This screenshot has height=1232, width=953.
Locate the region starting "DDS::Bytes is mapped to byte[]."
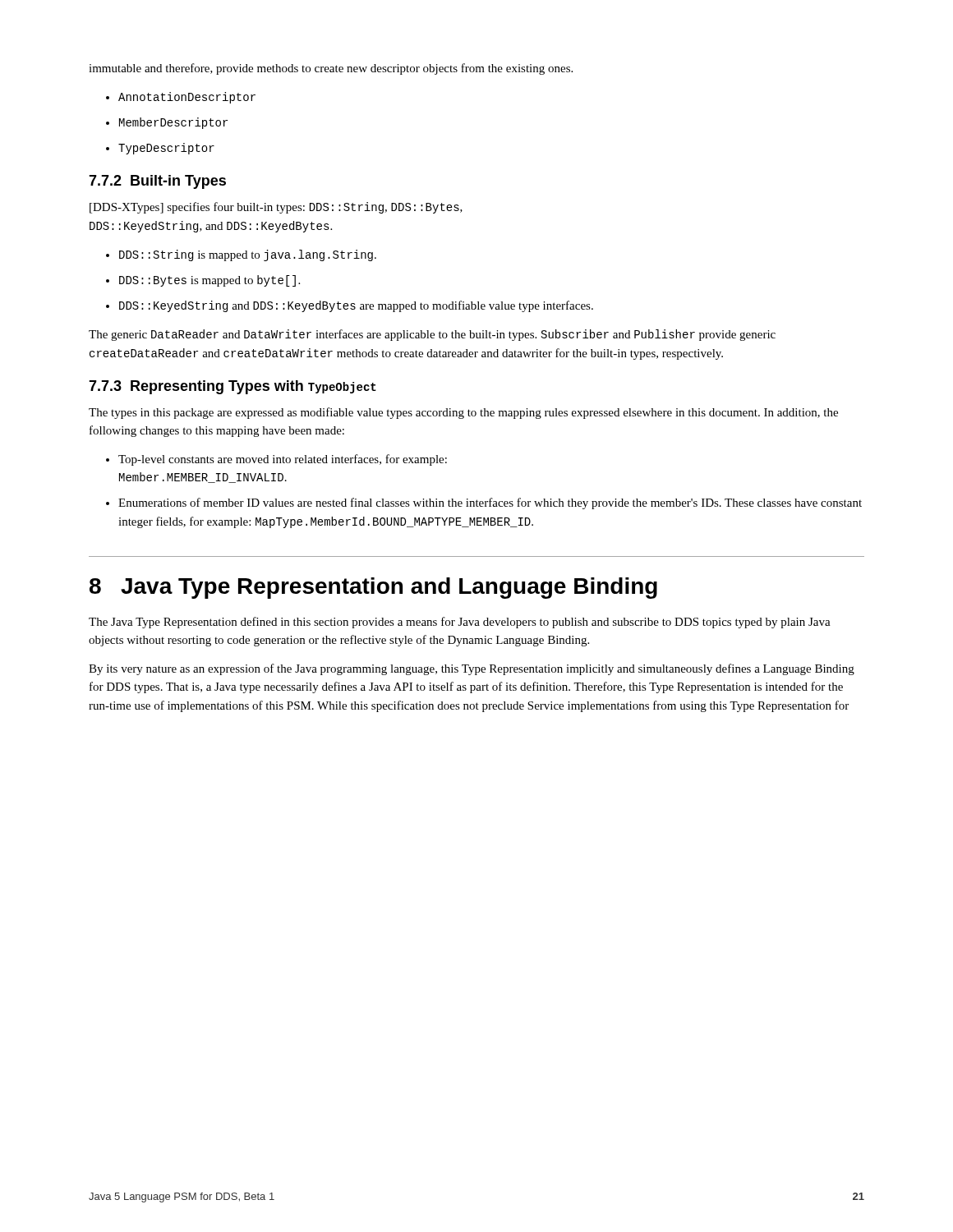point(210,280)
